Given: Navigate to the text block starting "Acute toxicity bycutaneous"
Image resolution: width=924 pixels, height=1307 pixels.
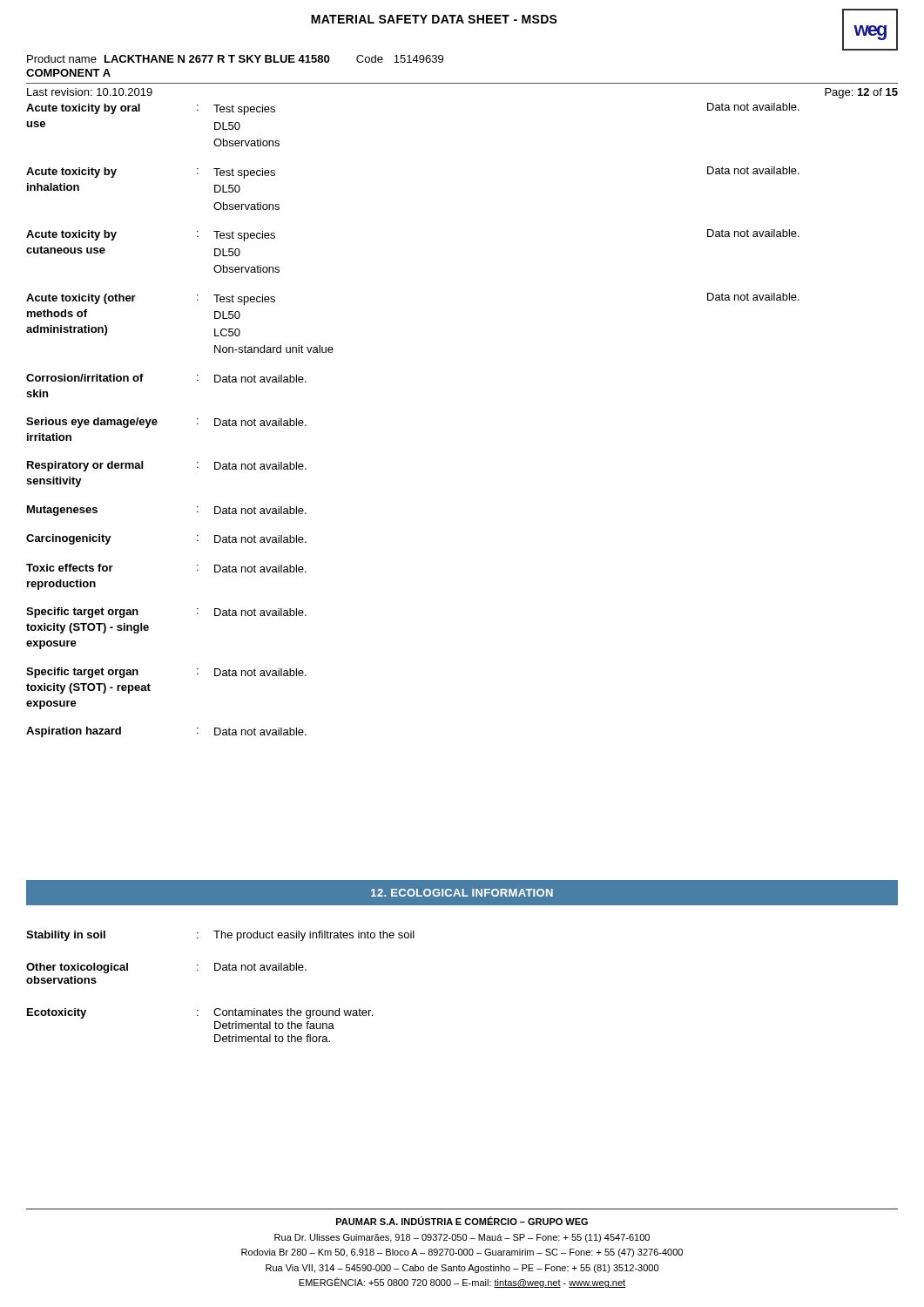Looking at the screenshot, I should tap(69, 235).
